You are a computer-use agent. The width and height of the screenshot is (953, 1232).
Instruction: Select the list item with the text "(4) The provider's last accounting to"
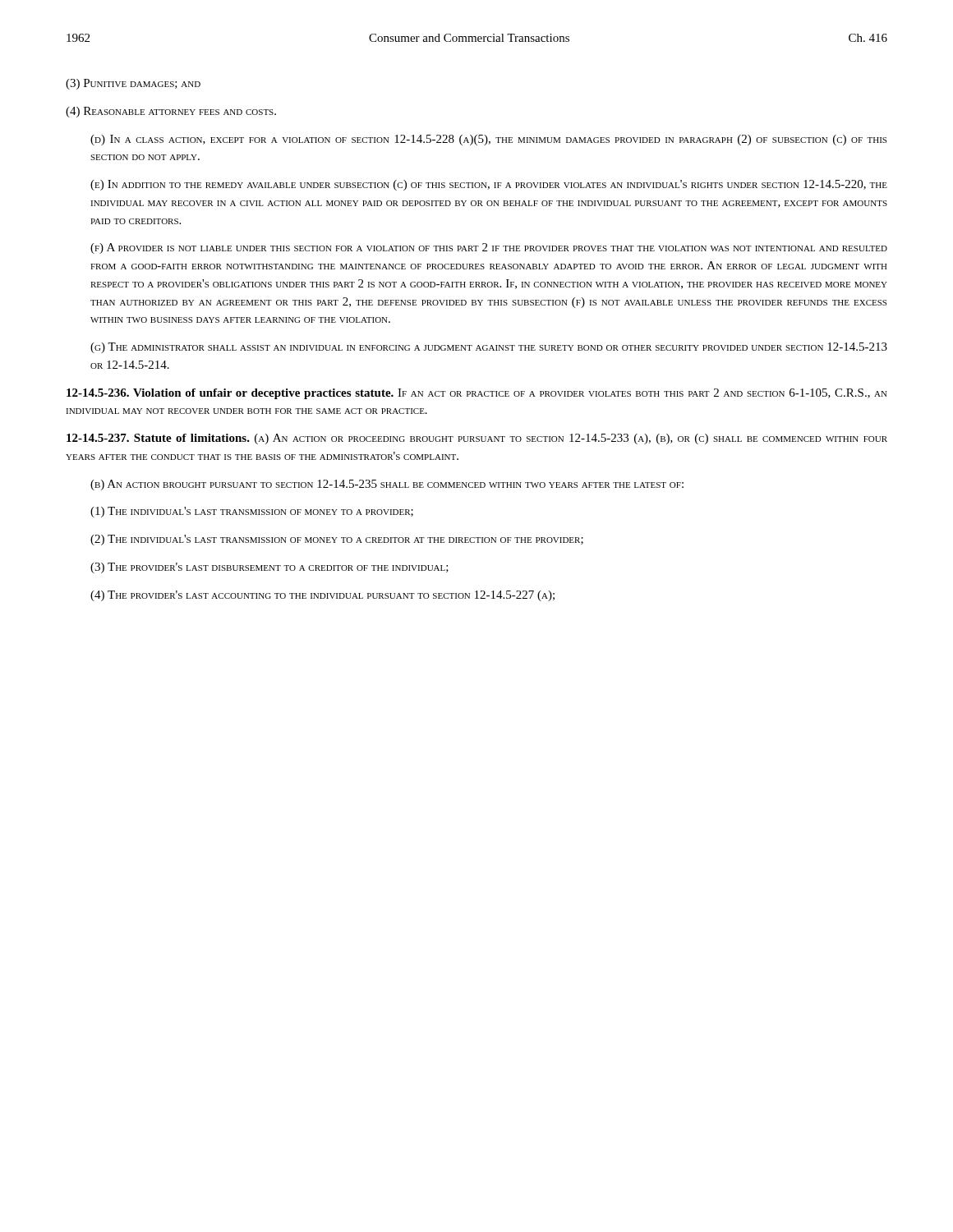tap(323, 594)
